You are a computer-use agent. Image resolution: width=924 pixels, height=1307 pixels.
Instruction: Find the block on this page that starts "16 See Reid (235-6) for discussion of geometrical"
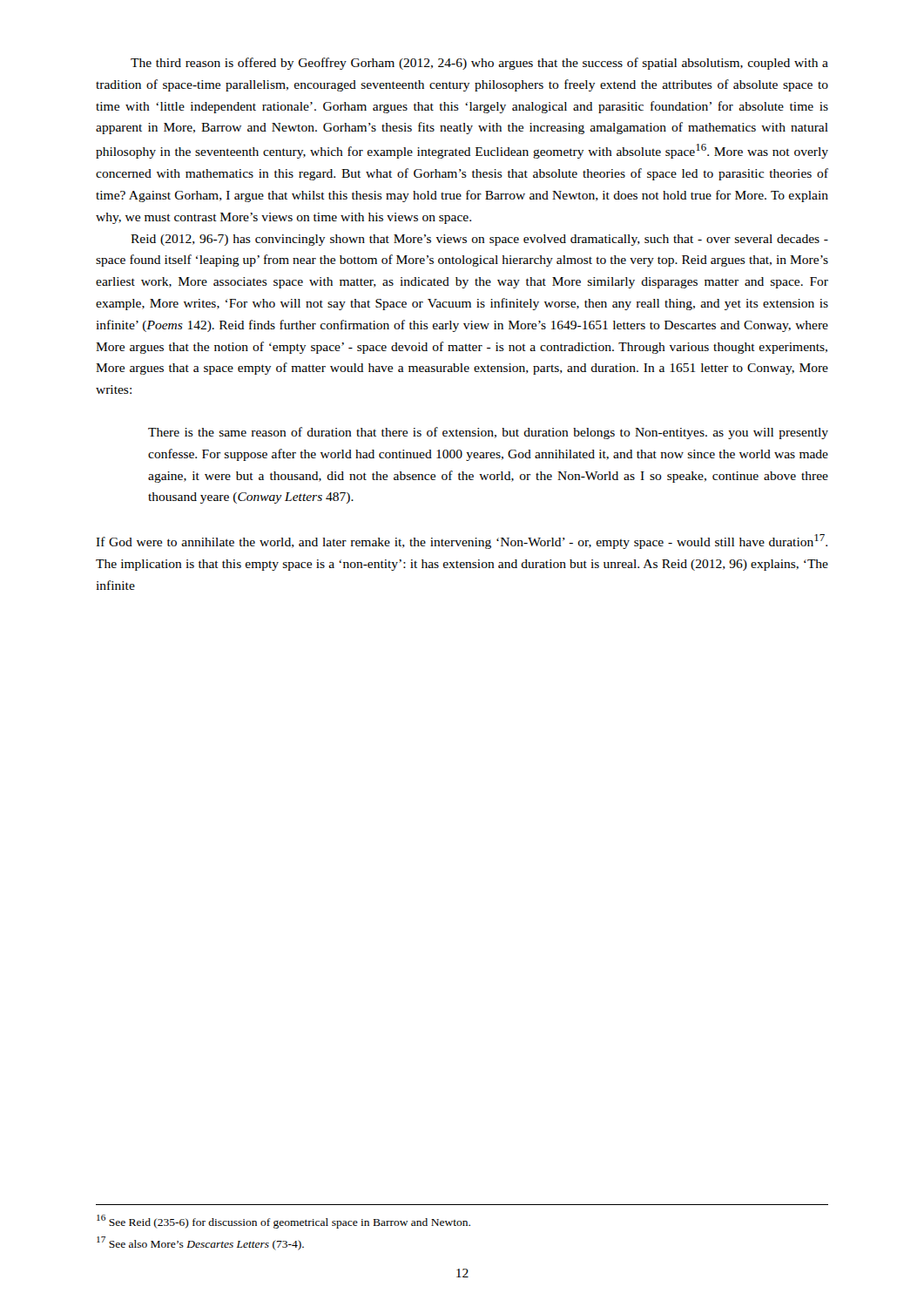(x=283, y=1220)
